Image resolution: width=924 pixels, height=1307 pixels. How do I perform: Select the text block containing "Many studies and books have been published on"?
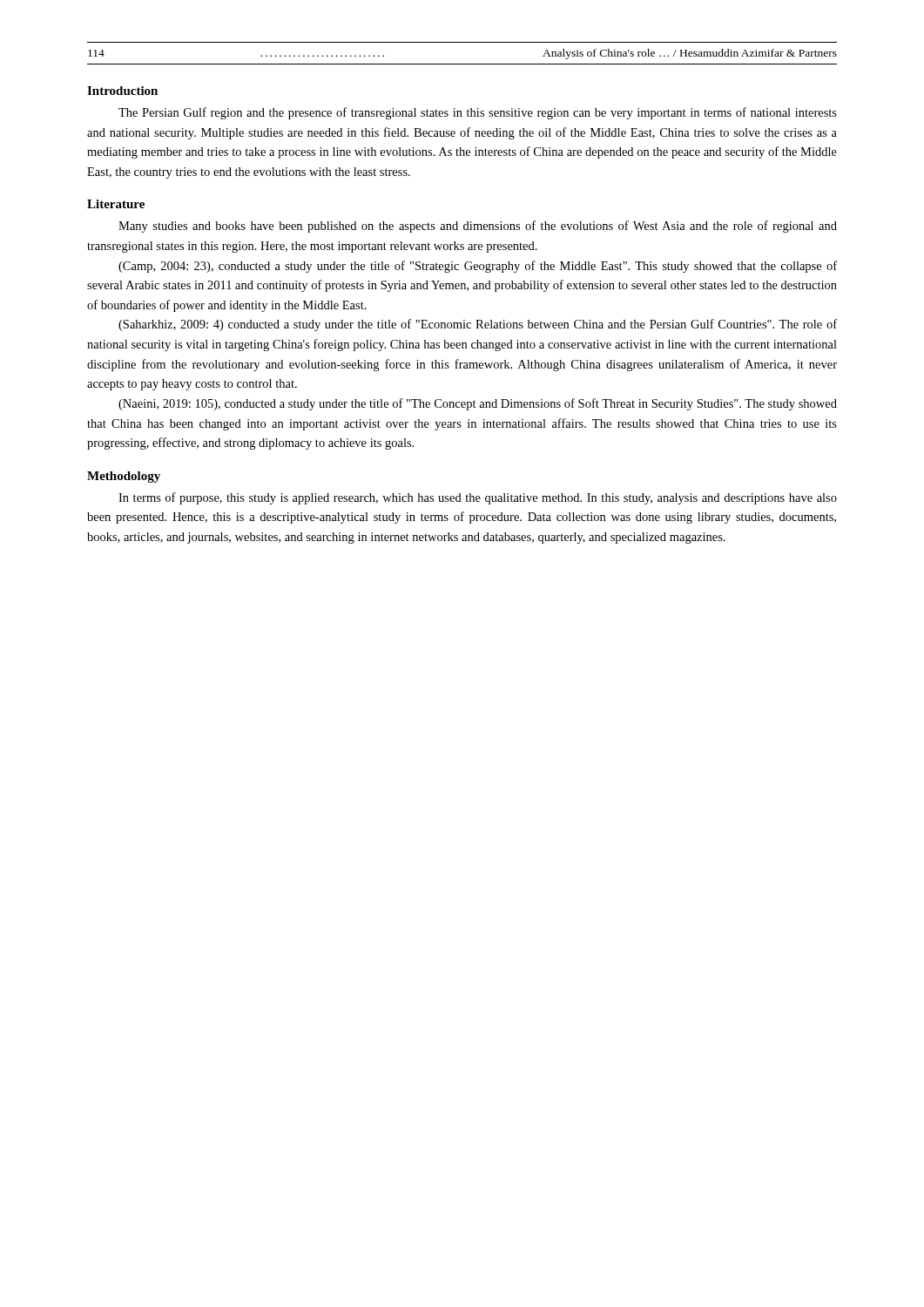[462, 236]
